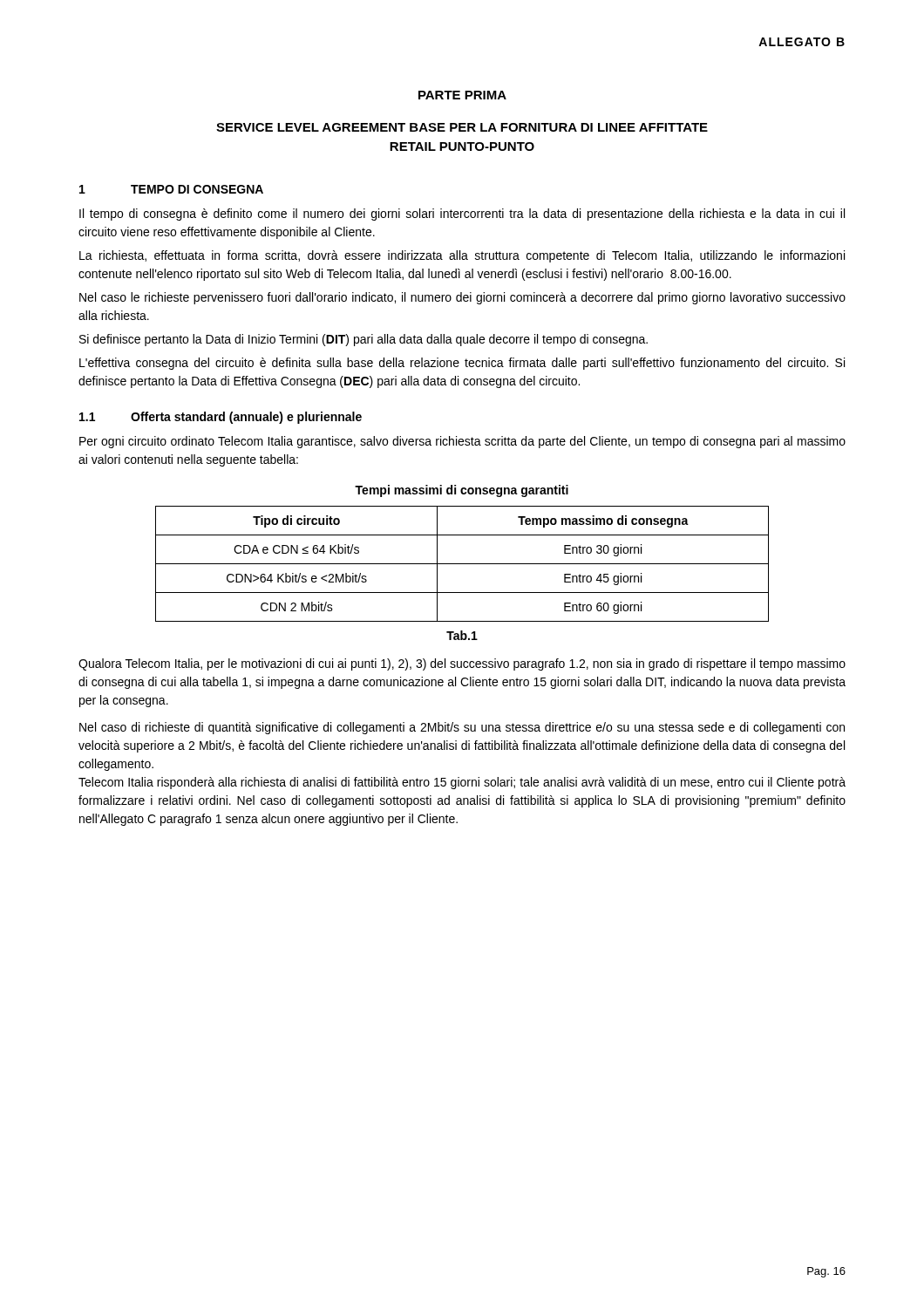Click on the section header containing "1 TEMPO DI CONSEGNA"
The width and height of the screenshot is (924, 1308).
(171, 189)
